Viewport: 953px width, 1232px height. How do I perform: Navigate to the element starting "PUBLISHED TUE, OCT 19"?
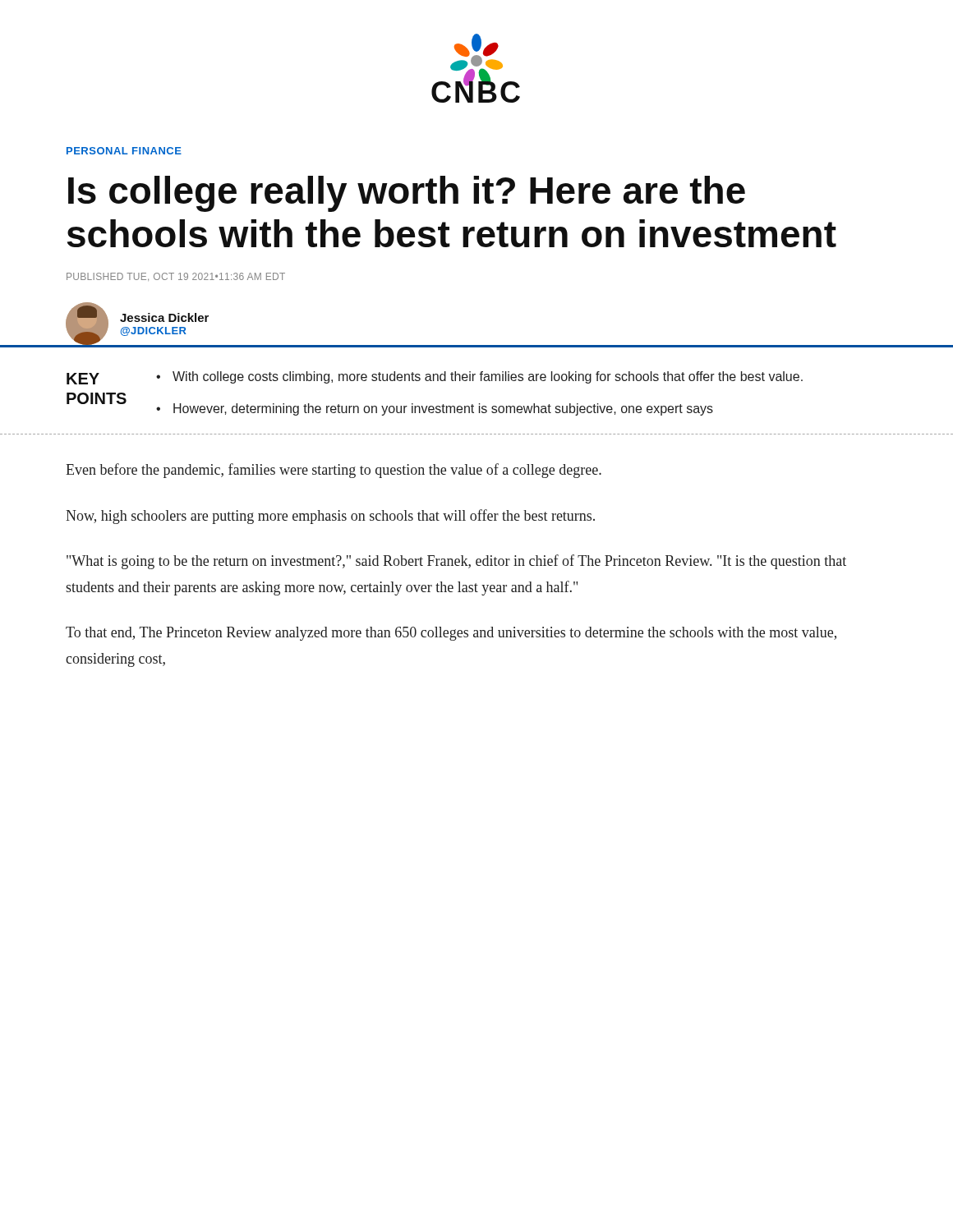tap(176, 277)
